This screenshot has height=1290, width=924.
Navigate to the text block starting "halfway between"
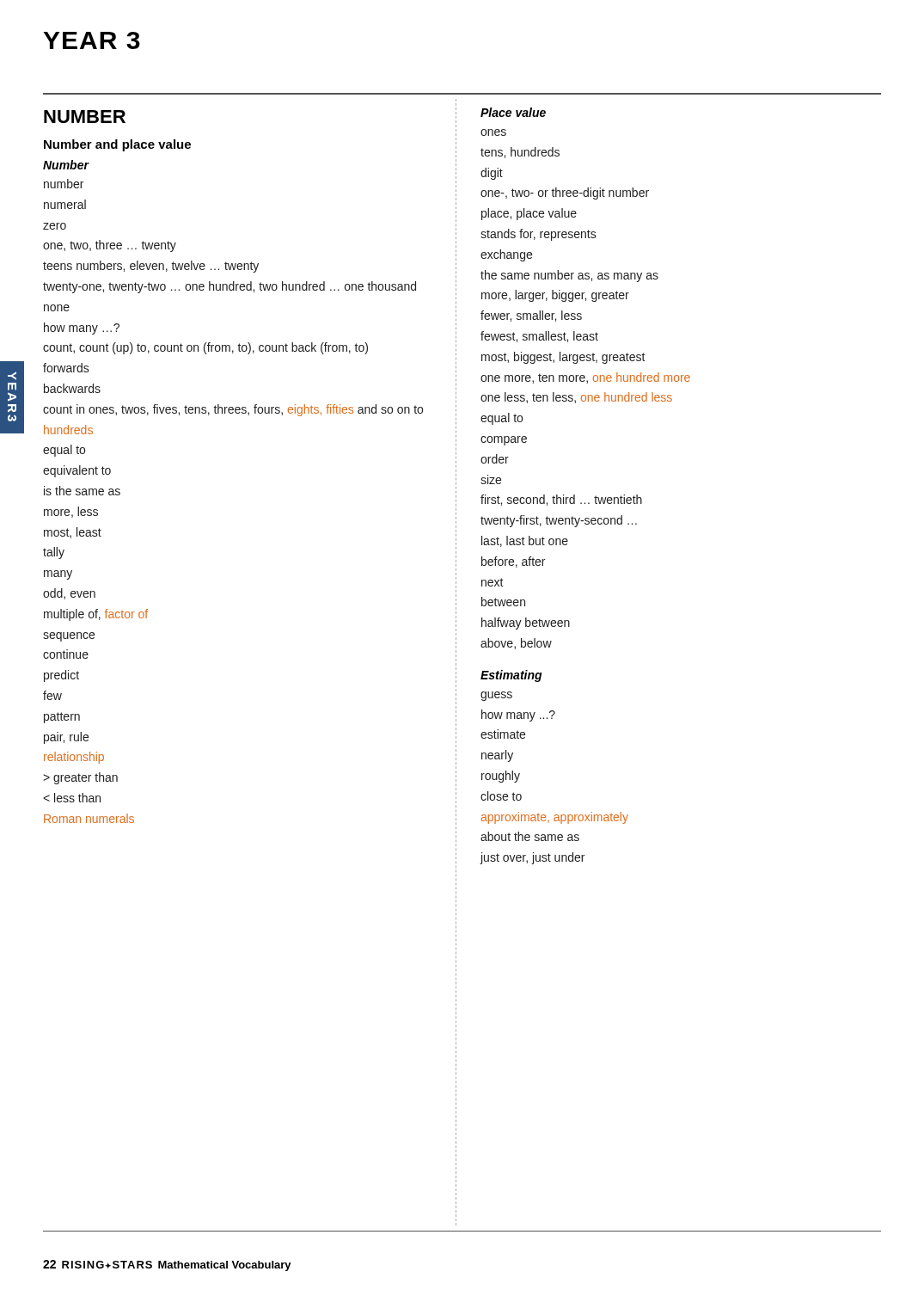(x=525, y=623)
